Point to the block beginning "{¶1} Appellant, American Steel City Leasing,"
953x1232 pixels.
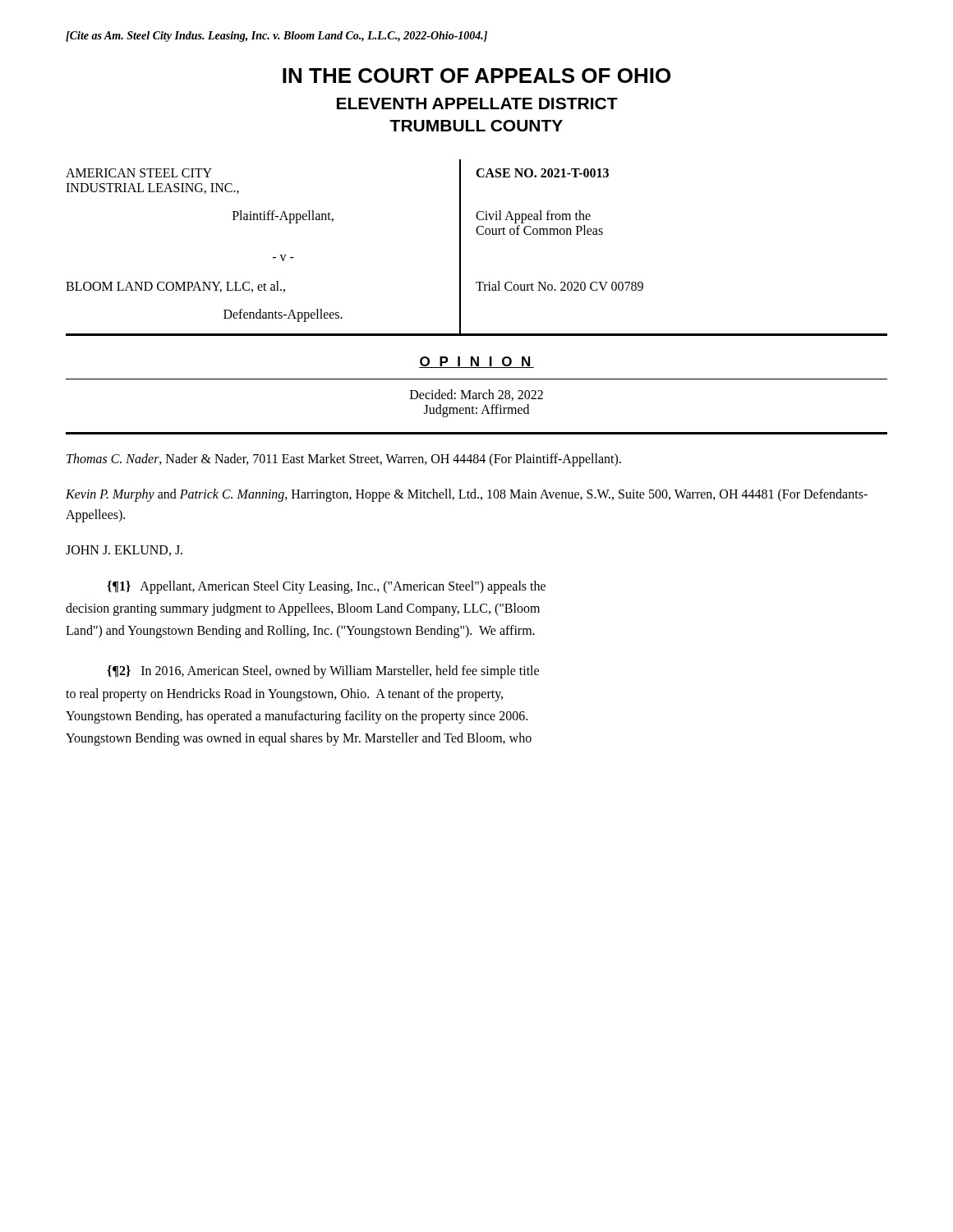pos(476,608)
